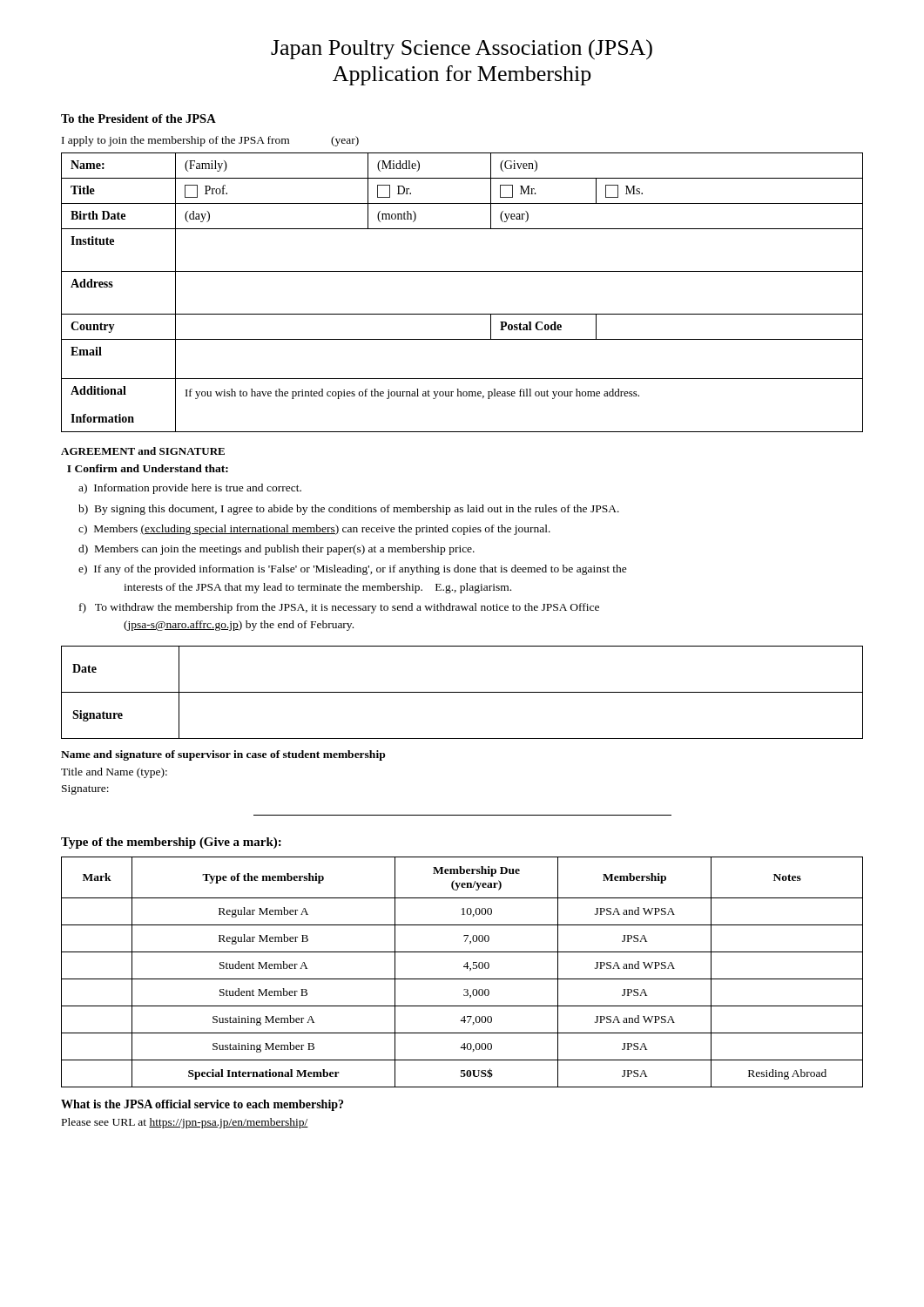Locate the section header with the text "To the President of the JPSA"
Image resolution: width=924 pixels, height=1307 pixels.
[x=138, y=118]
